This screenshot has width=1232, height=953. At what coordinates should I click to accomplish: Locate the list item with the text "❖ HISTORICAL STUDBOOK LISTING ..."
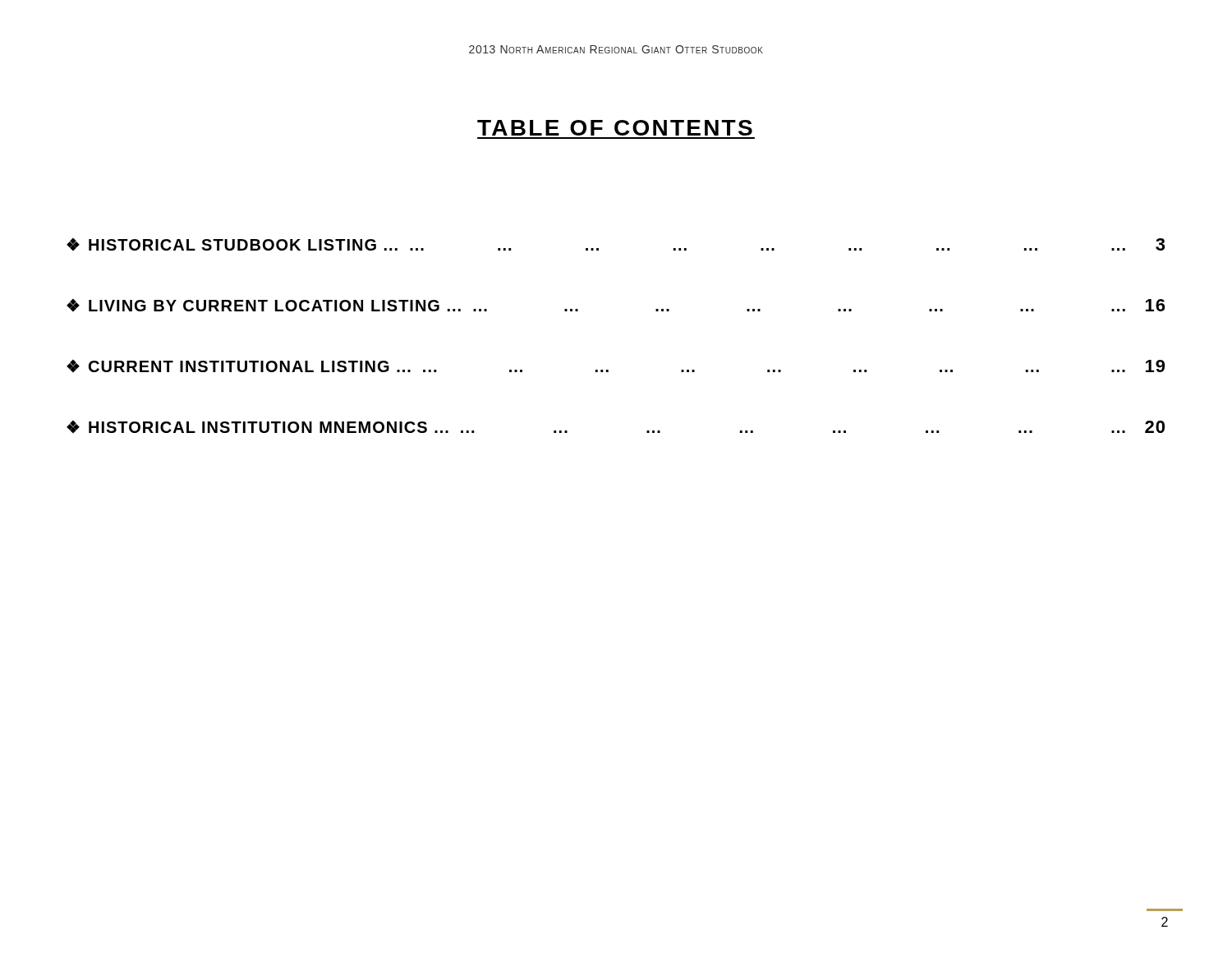pos(218,244)
